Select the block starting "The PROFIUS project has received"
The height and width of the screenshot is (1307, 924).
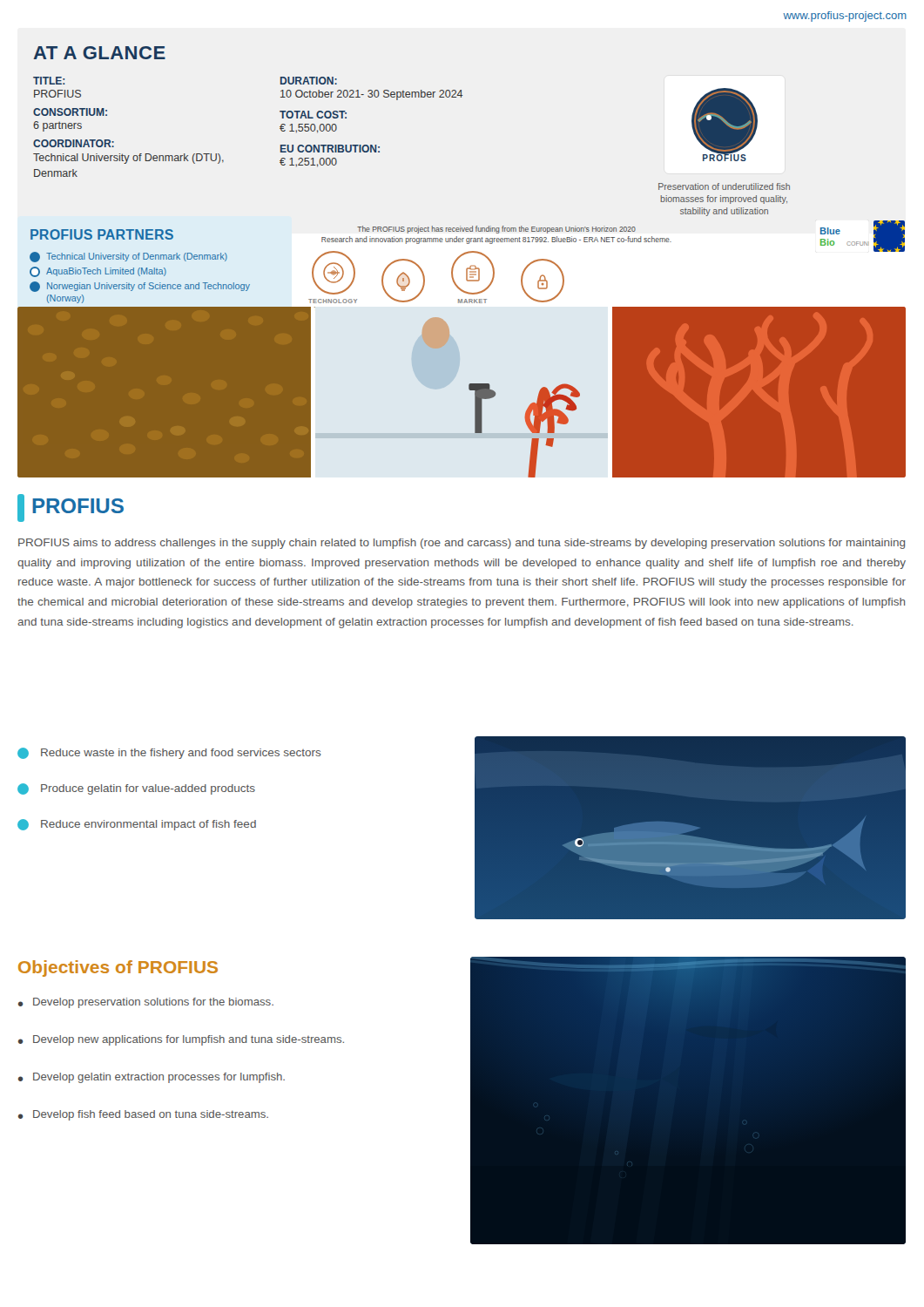pos(496,235)
